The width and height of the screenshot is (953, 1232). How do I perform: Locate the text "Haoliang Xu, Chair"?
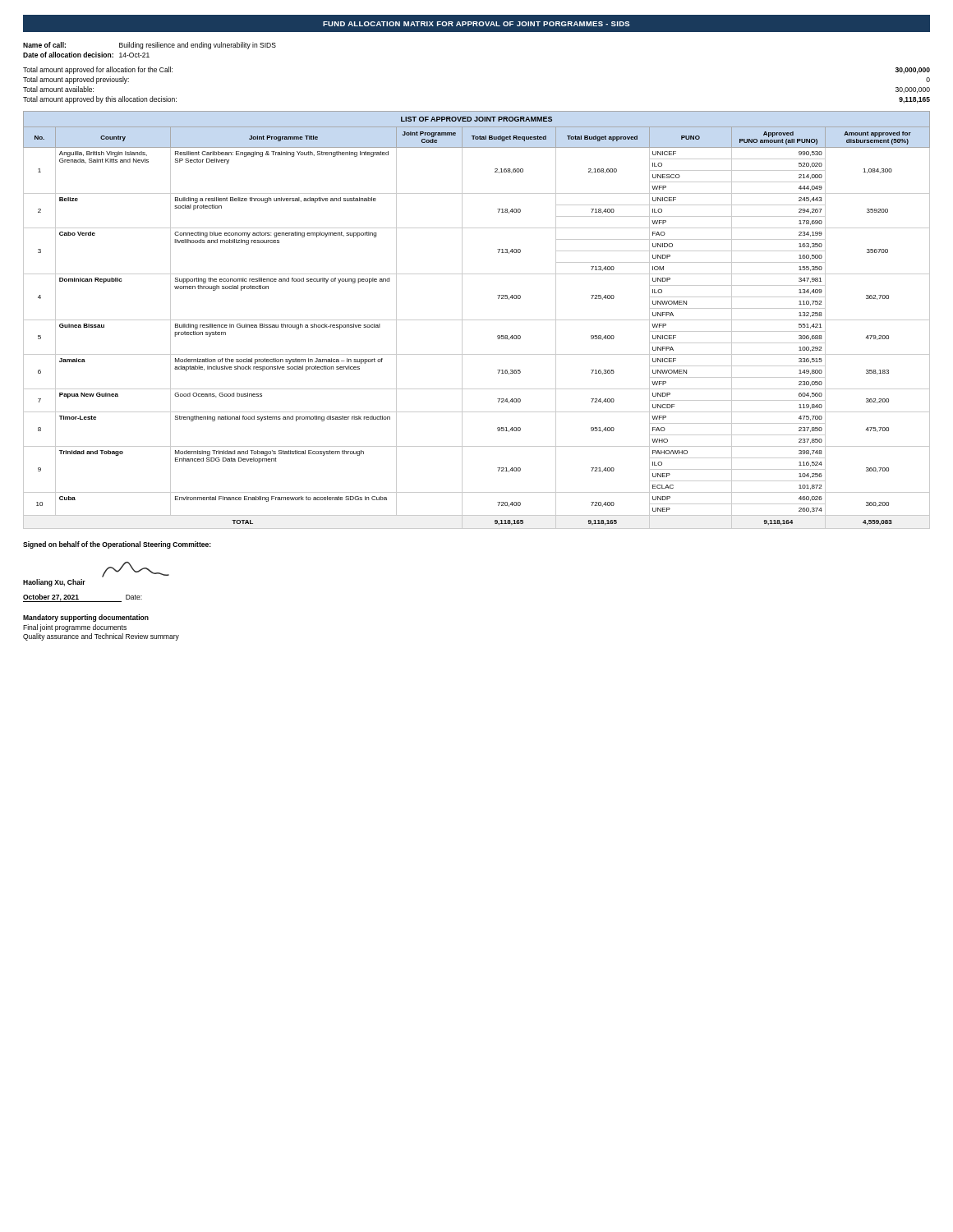(x=98, y=572)
